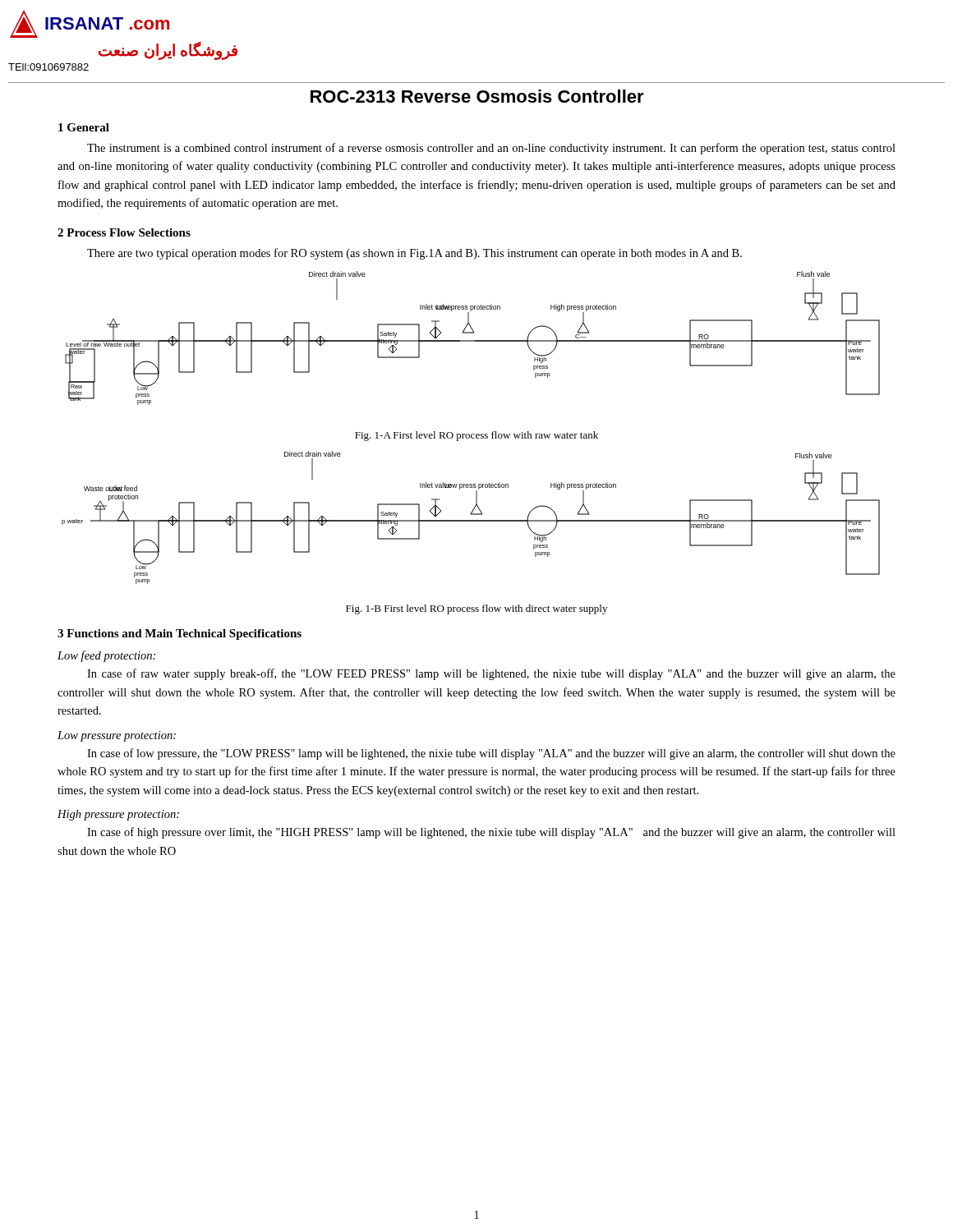Viewport: 953px width, 1232px height.
Task: Select the region starting "The instrument is a combined control instrument"
Action: (476, 176)
